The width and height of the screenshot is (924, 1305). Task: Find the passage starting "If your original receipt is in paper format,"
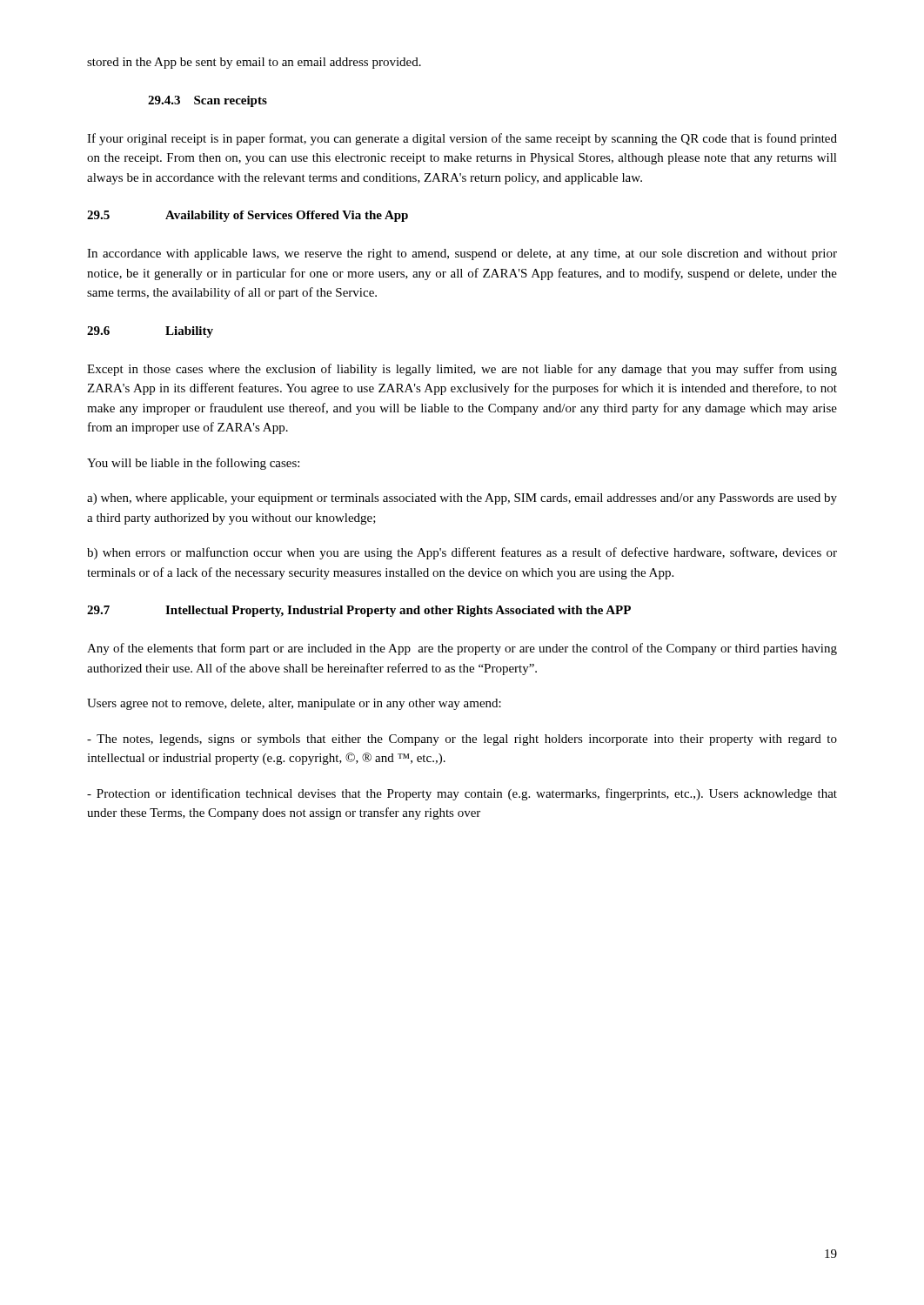pyautogui.click(x=462, y=158)
